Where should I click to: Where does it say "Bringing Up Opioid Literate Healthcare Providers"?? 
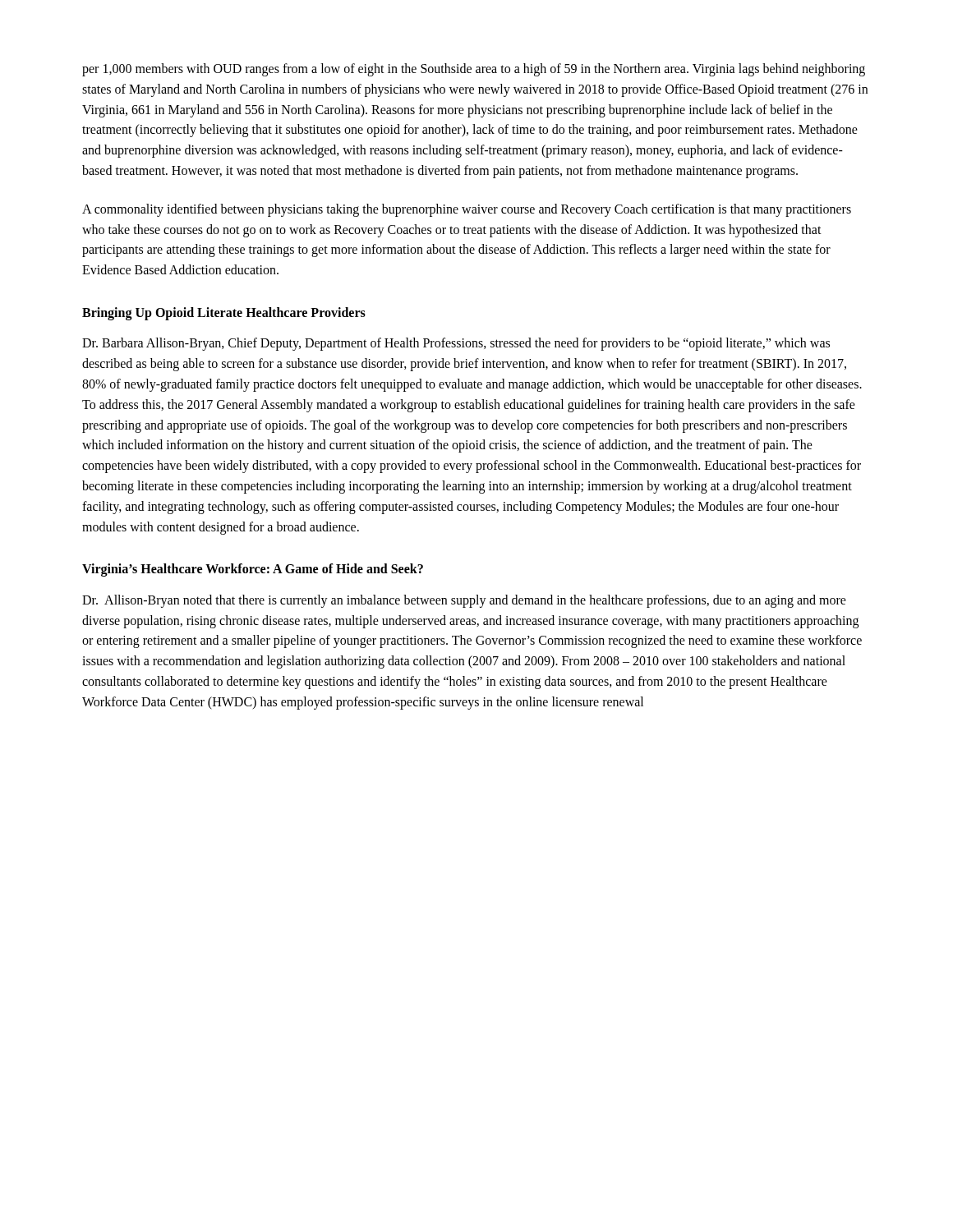coord(224,312)
